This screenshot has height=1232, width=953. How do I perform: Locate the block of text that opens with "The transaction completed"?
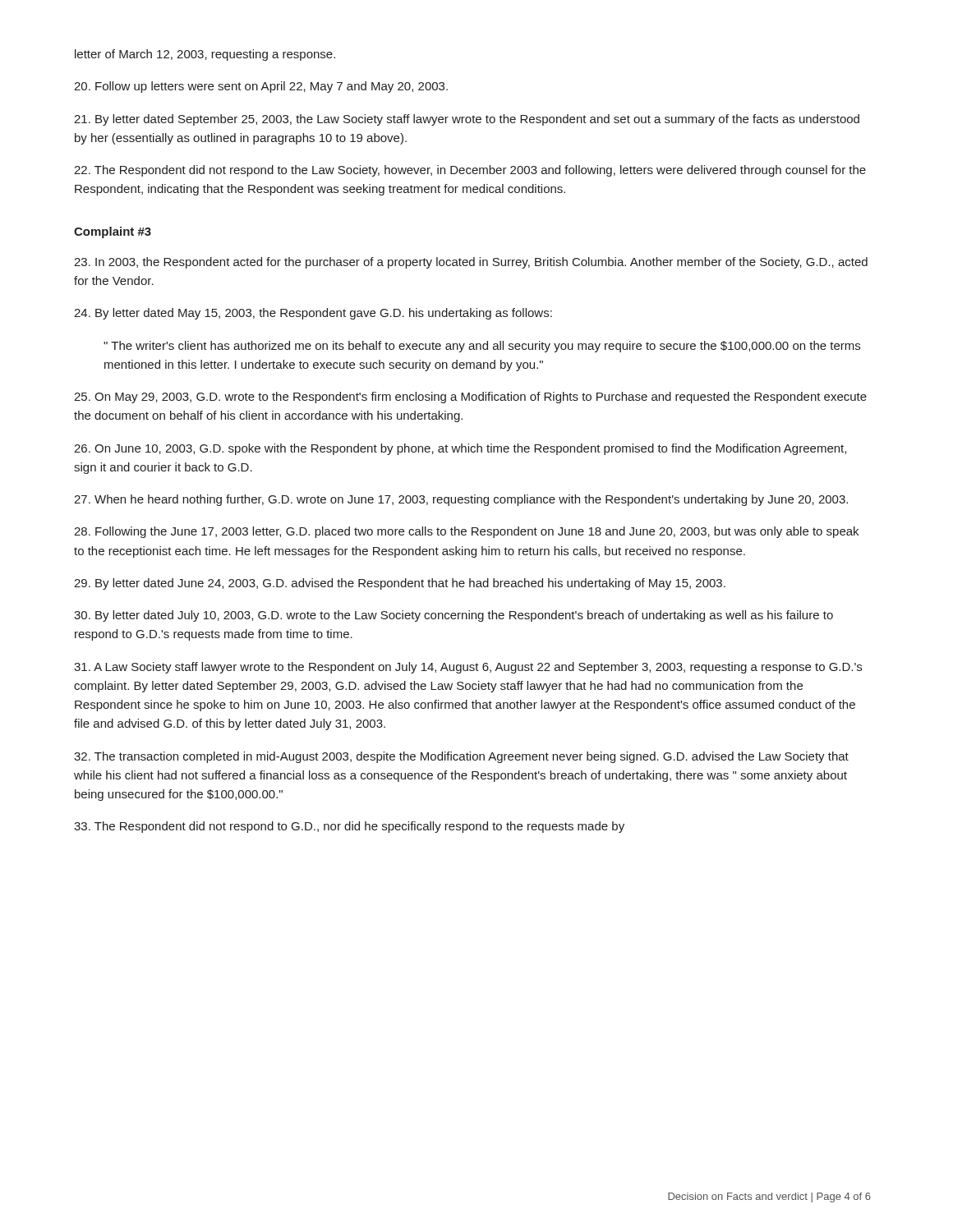click(461, 775)
